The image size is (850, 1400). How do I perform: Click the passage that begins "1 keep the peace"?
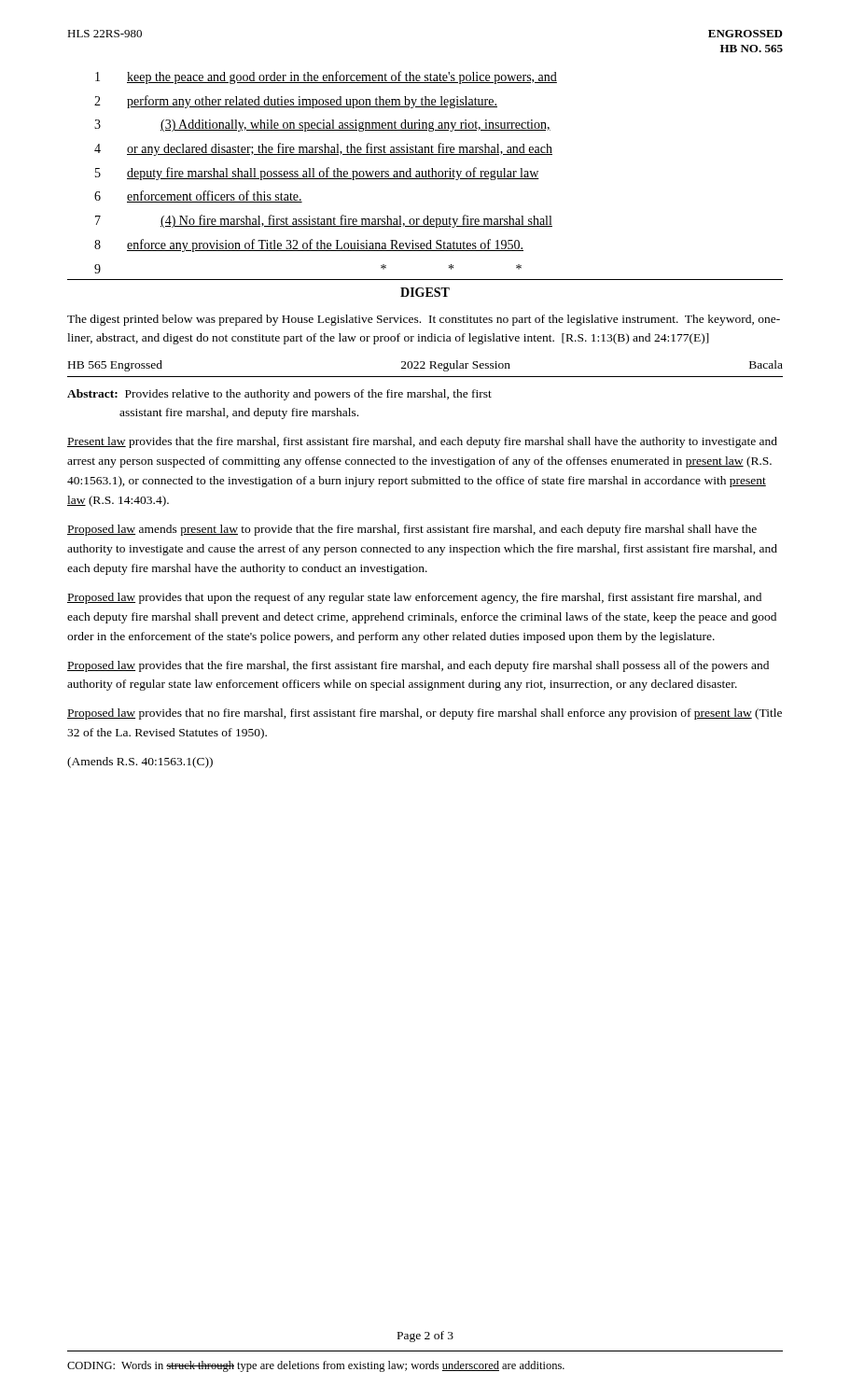coord(425,77)
